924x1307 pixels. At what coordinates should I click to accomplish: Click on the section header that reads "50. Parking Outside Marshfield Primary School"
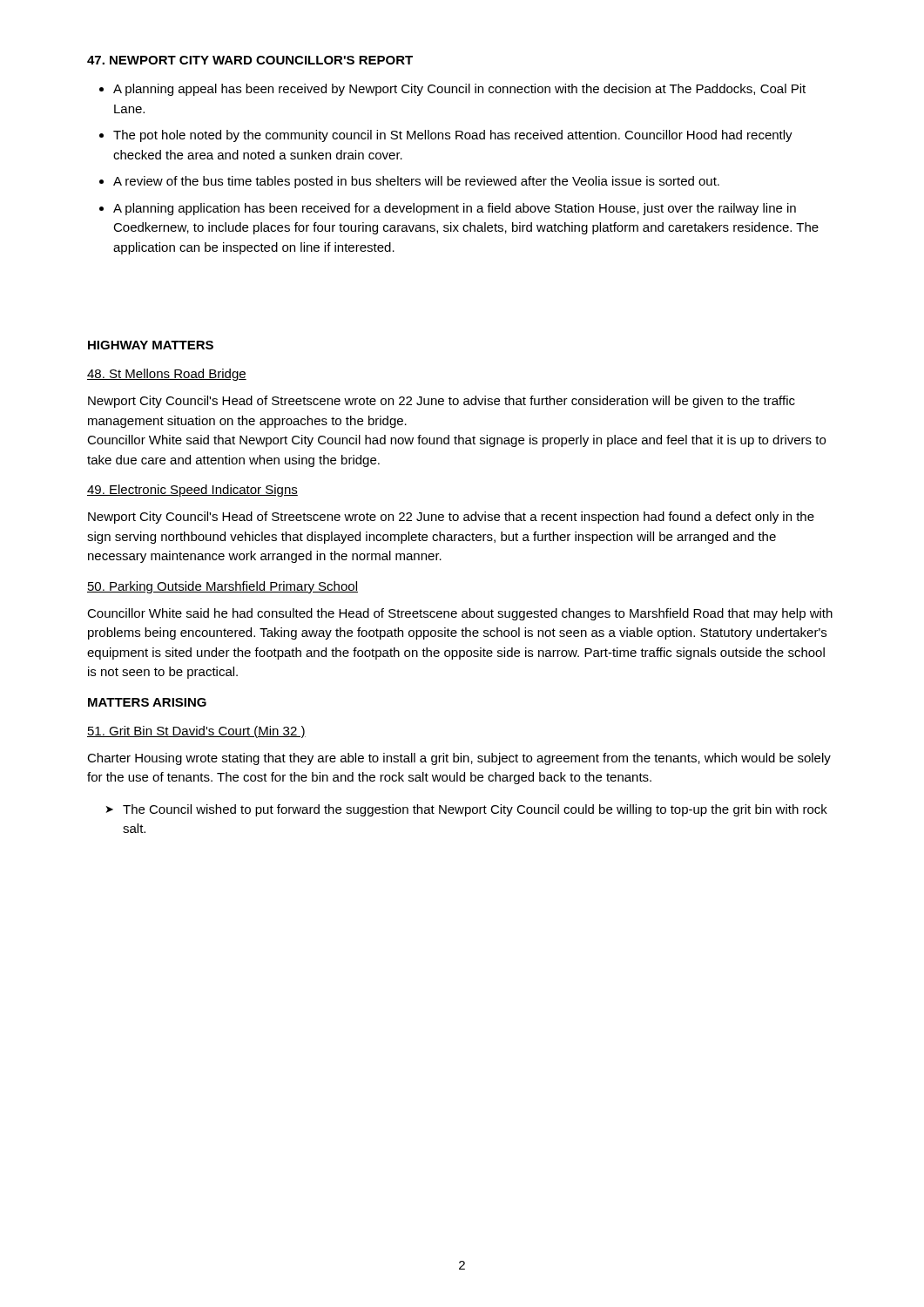(x=222, y=586)
